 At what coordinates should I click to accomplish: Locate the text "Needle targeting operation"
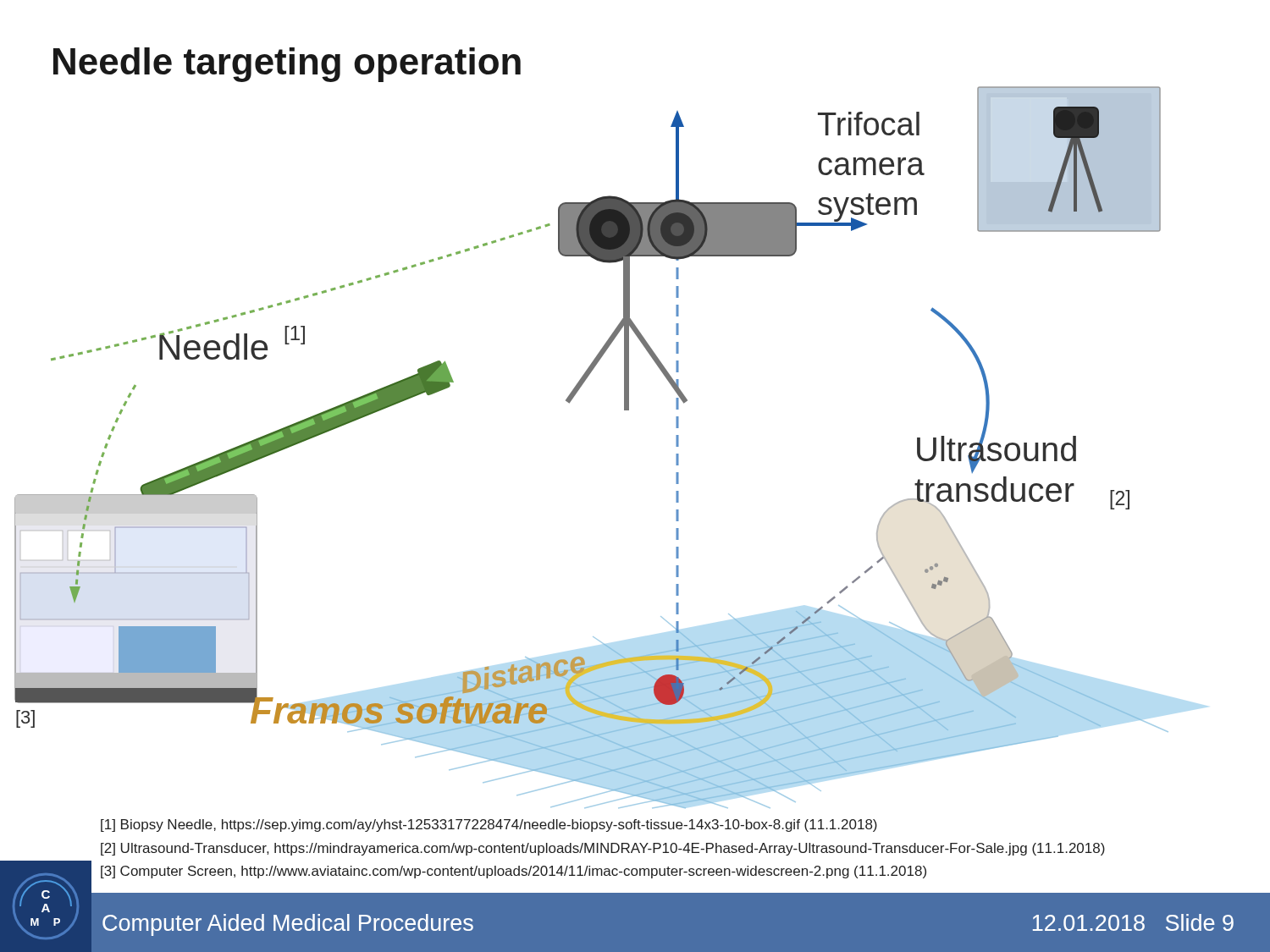[x=287, y=61]
